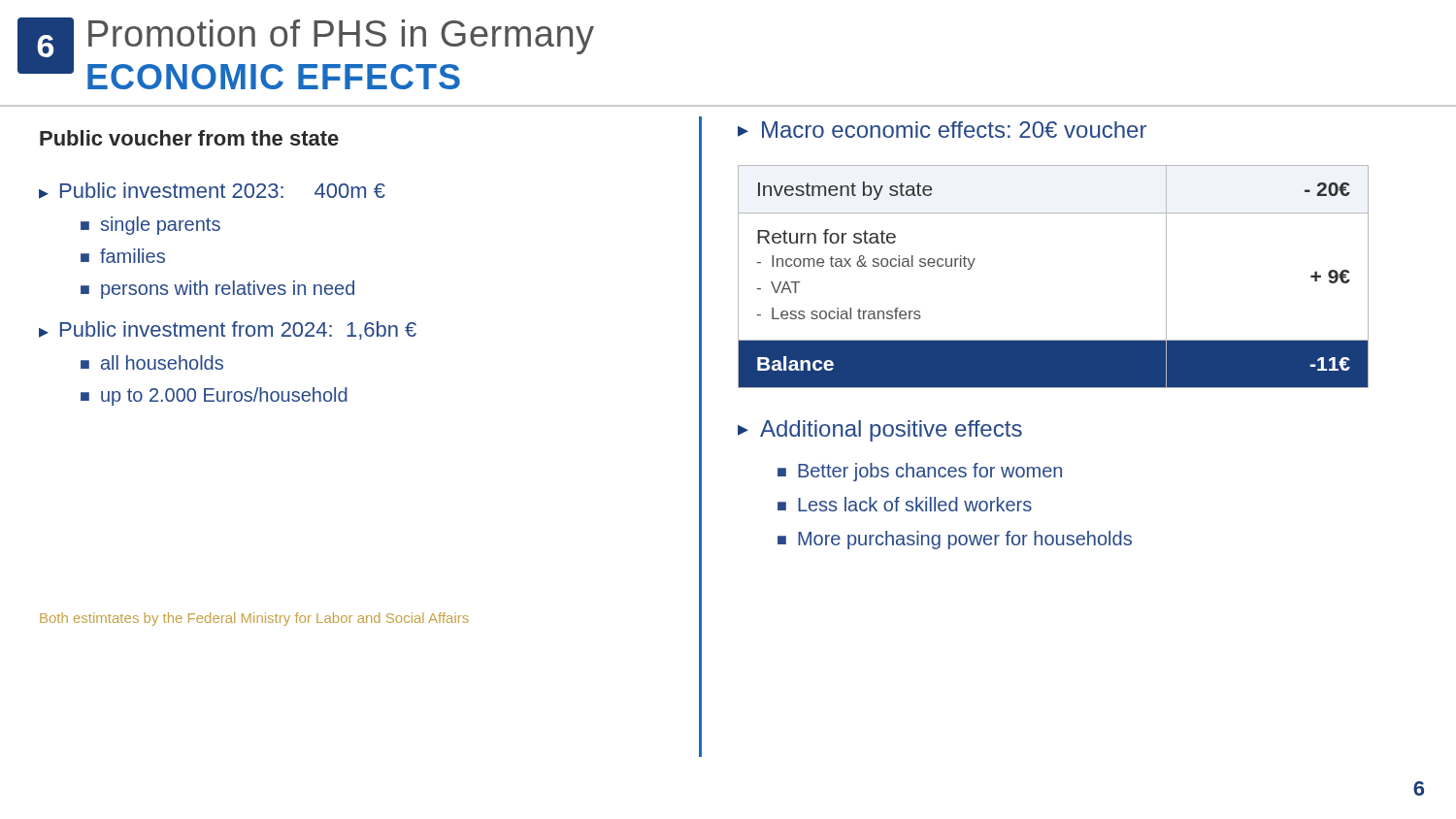Locate the list item that reads "■ all households"
This screenshot has height=819, width=1456.
(152, 363)
